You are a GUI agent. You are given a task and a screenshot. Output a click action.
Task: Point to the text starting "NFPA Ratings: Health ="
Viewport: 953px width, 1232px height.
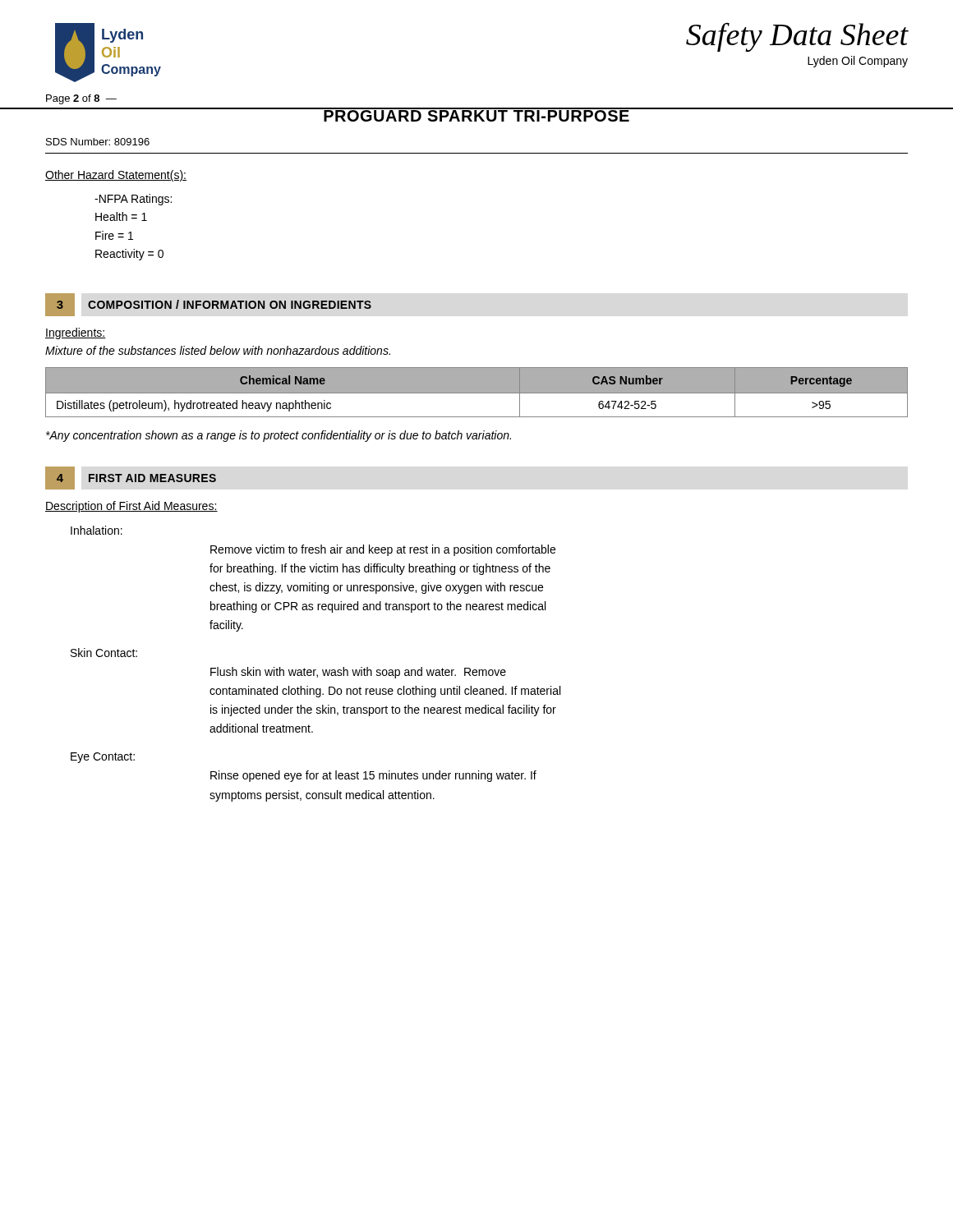tap(134, 226)
